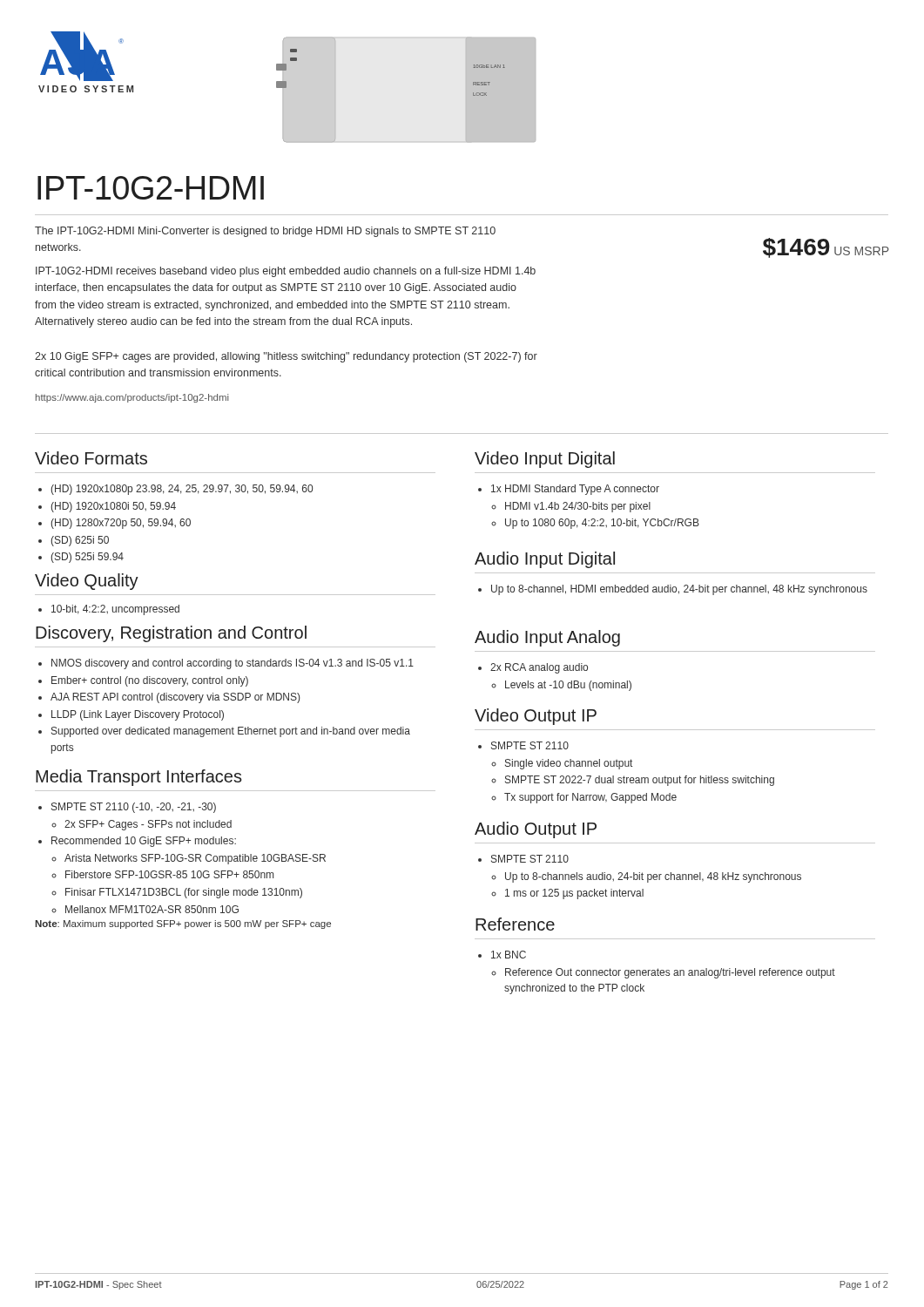Point to the element starting "10-bit, 4:2:2, uncompressed"
This screenshot has width=924, height=1307.
point(115,609)
